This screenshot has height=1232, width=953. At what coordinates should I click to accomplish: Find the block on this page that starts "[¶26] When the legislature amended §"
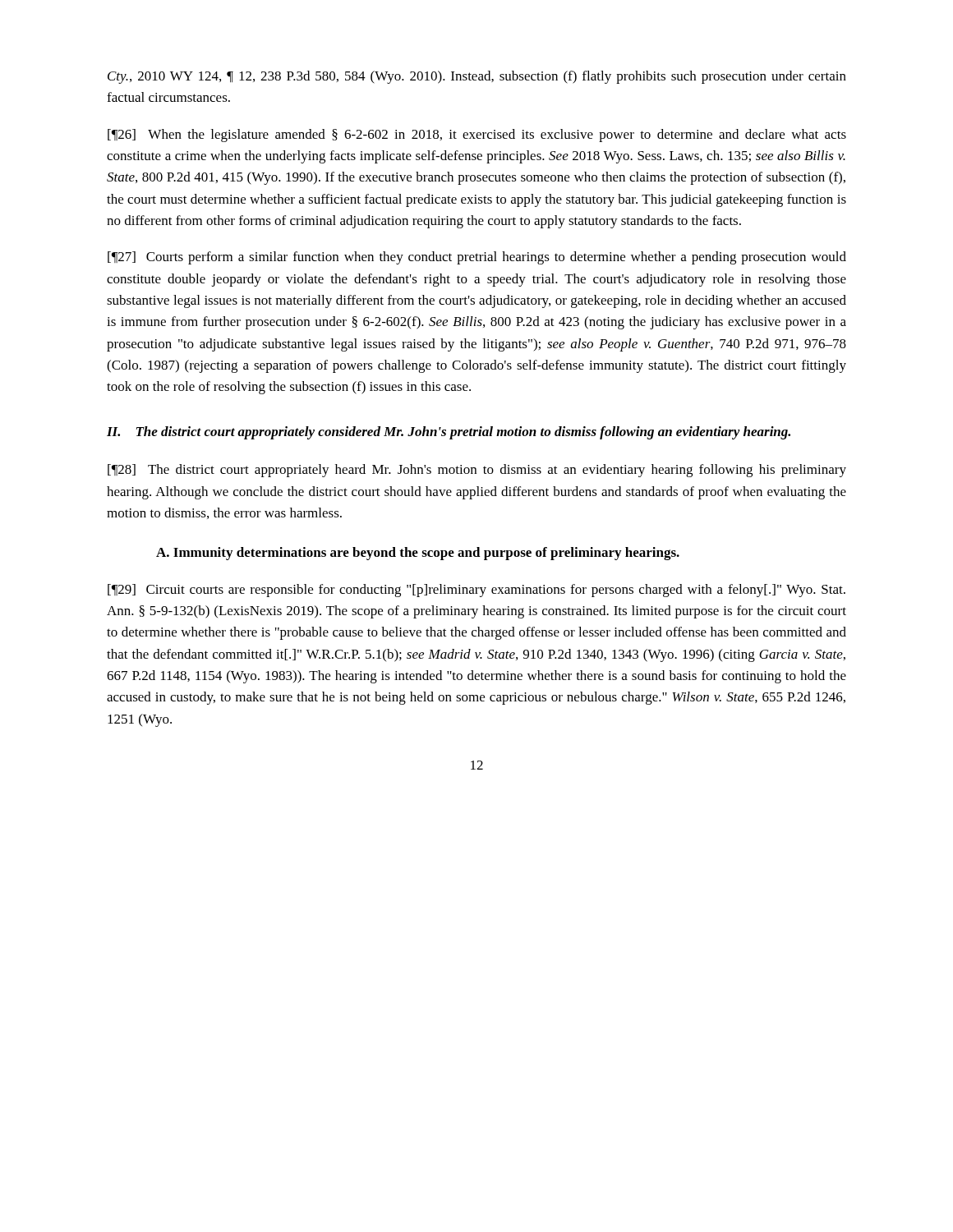[476, 178]
